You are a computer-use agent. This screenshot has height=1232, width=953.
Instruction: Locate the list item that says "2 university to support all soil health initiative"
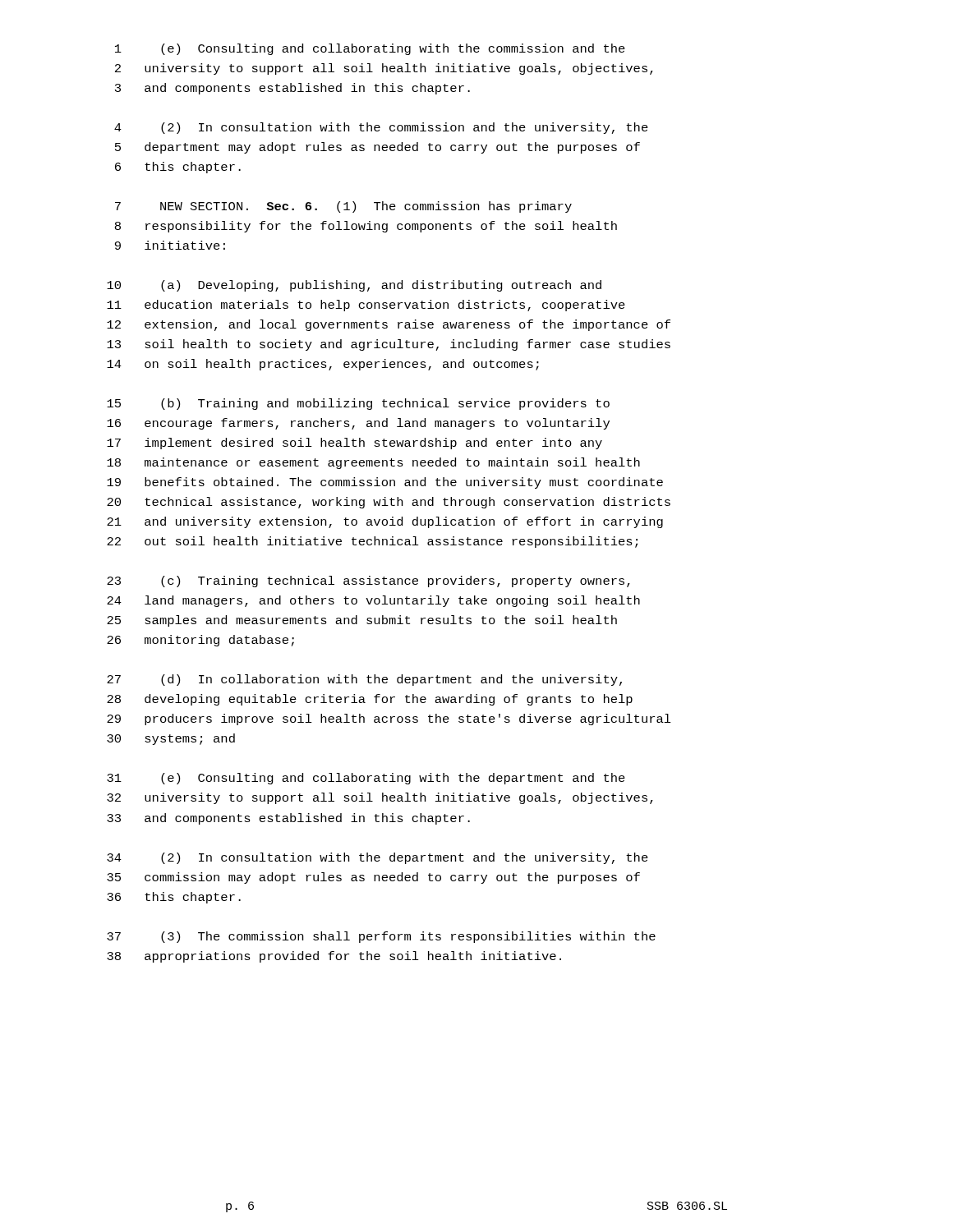click(485, 69)
